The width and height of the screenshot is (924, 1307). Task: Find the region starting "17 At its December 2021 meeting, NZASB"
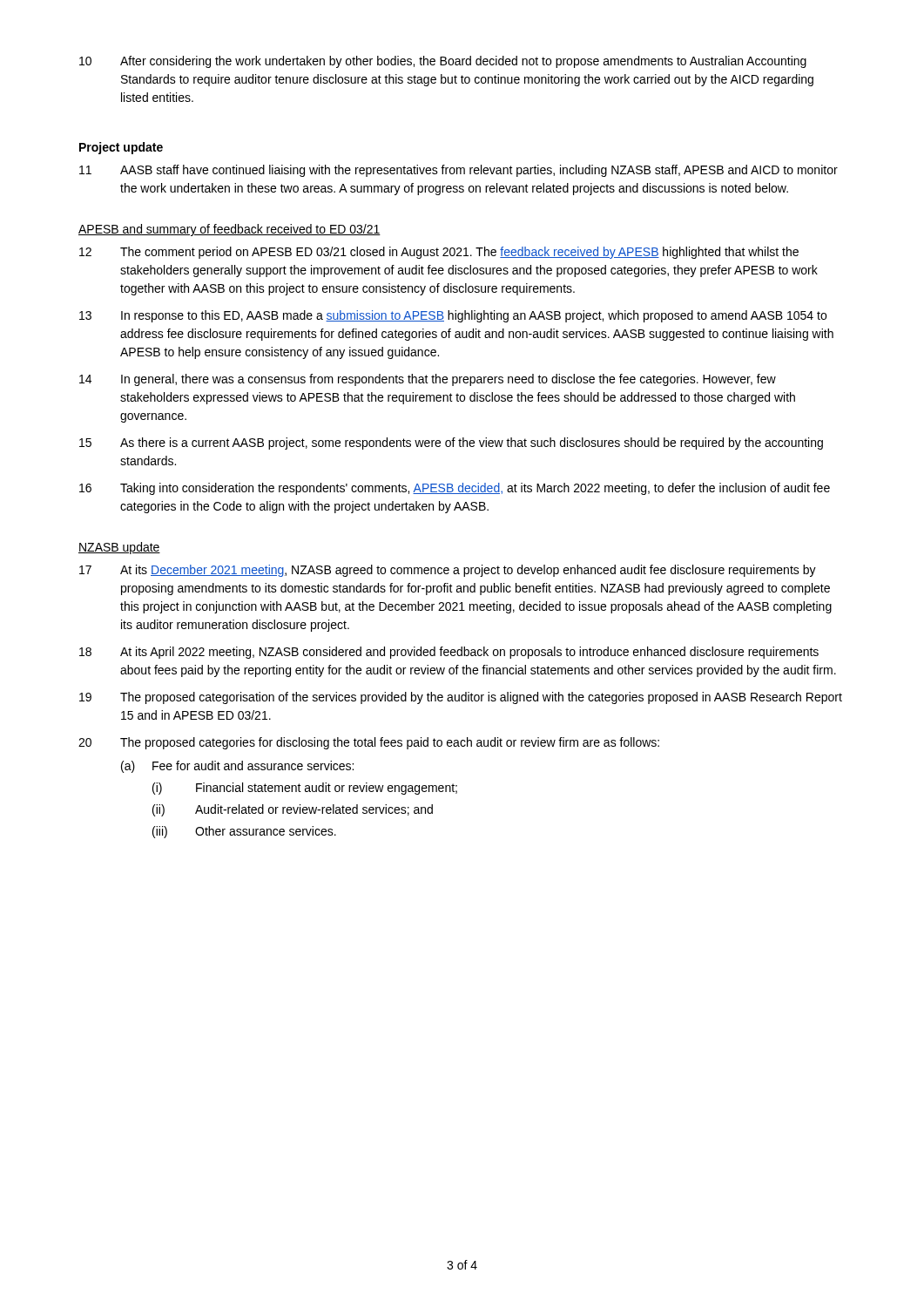coord(462,598)
